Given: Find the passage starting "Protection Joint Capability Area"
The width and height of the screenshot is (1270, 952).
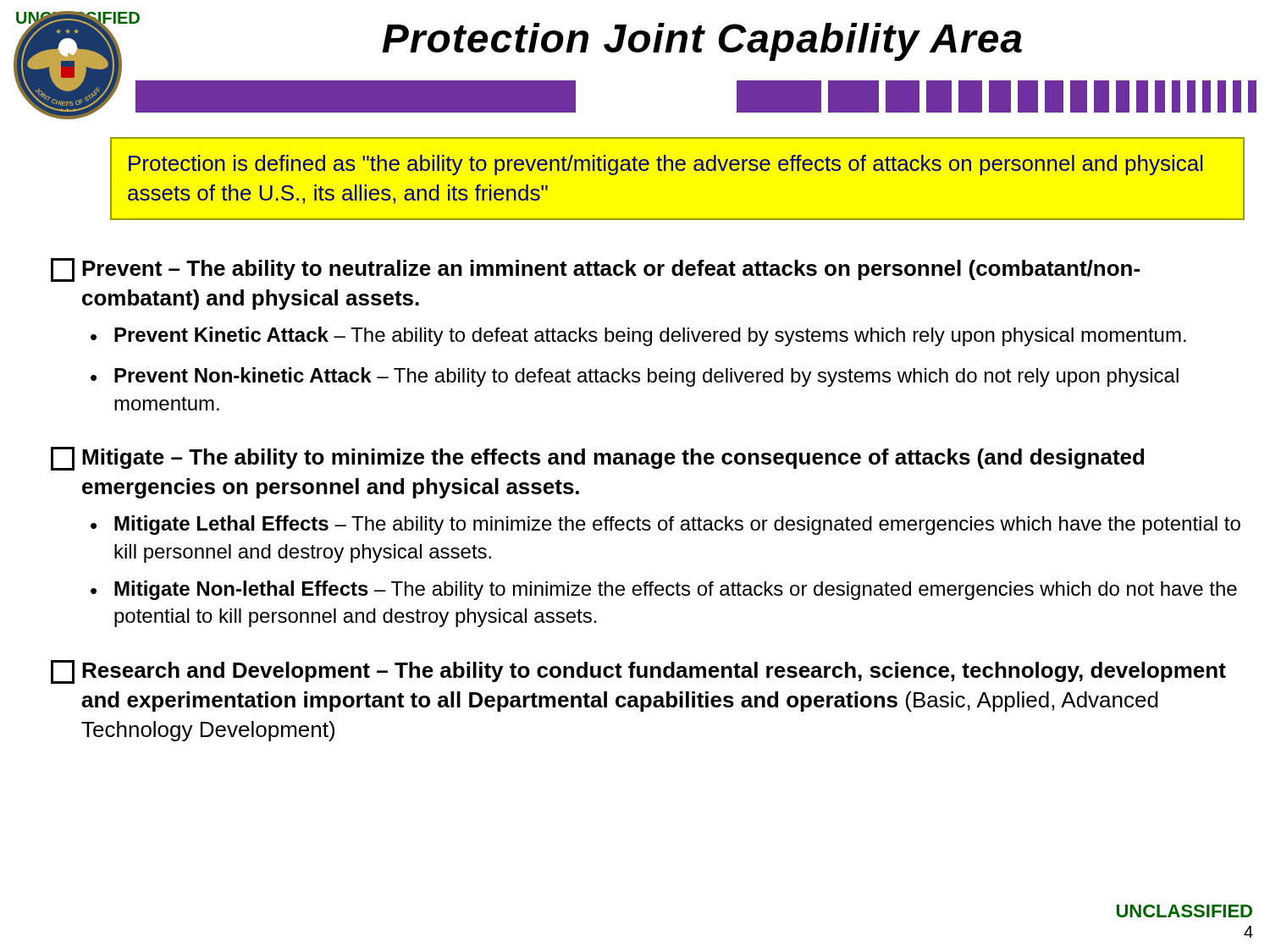Looking at the screenshot, I should [x=703, y=39].
